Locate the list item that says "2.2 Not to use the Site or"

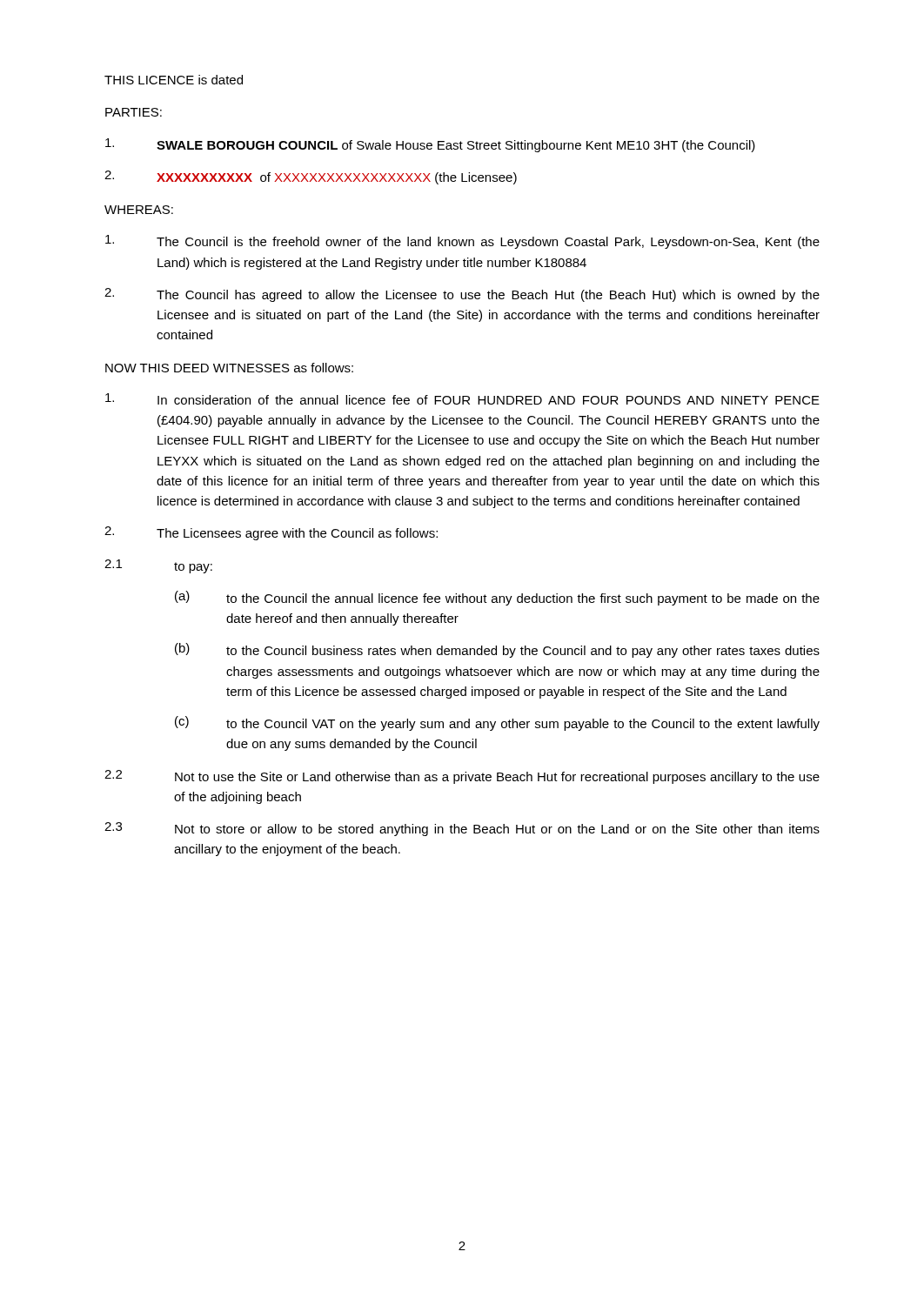click(x=462, y=786)
